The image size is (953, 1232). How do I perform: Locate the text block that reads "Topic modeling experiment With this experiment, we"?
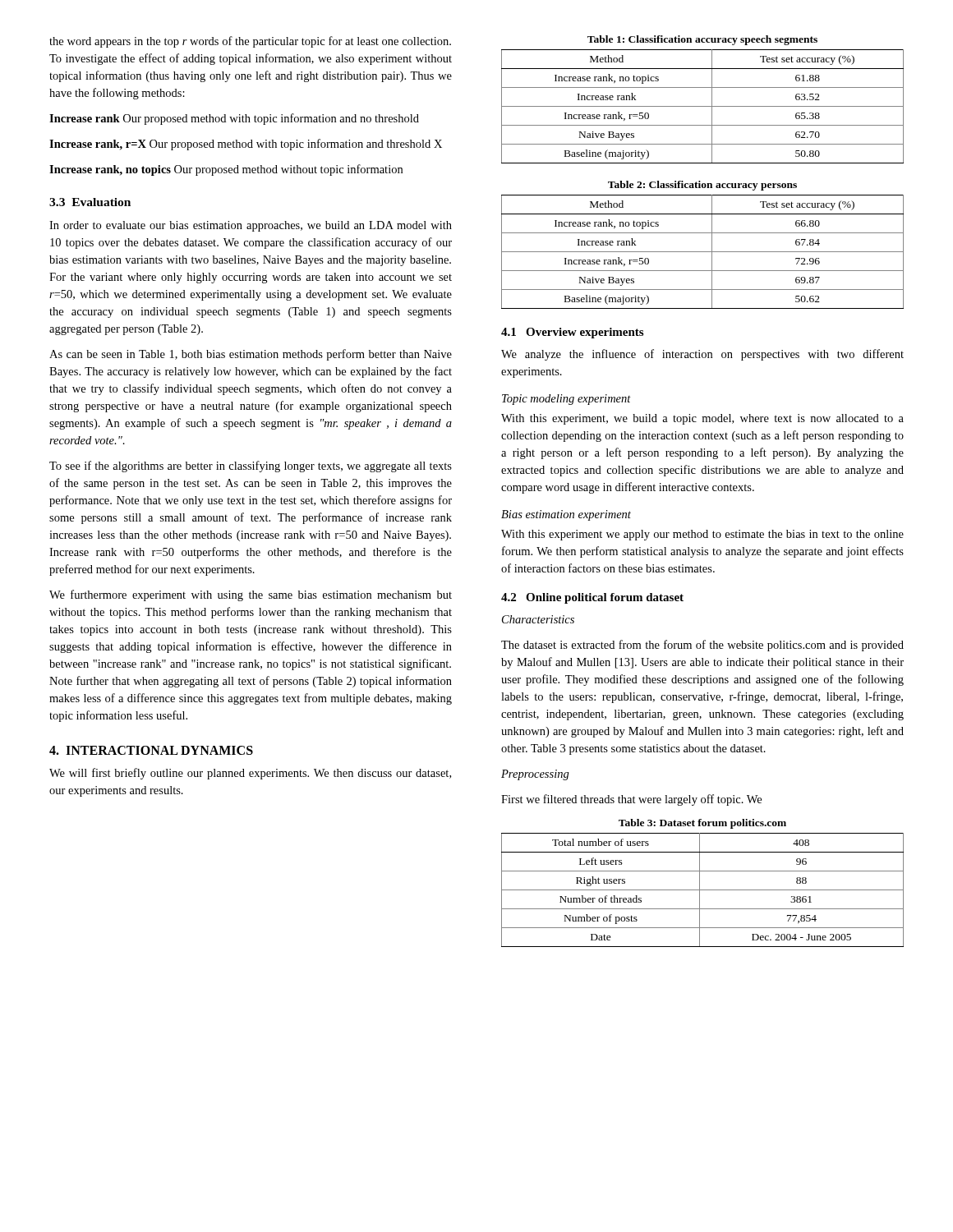click(x=702, y=443)
